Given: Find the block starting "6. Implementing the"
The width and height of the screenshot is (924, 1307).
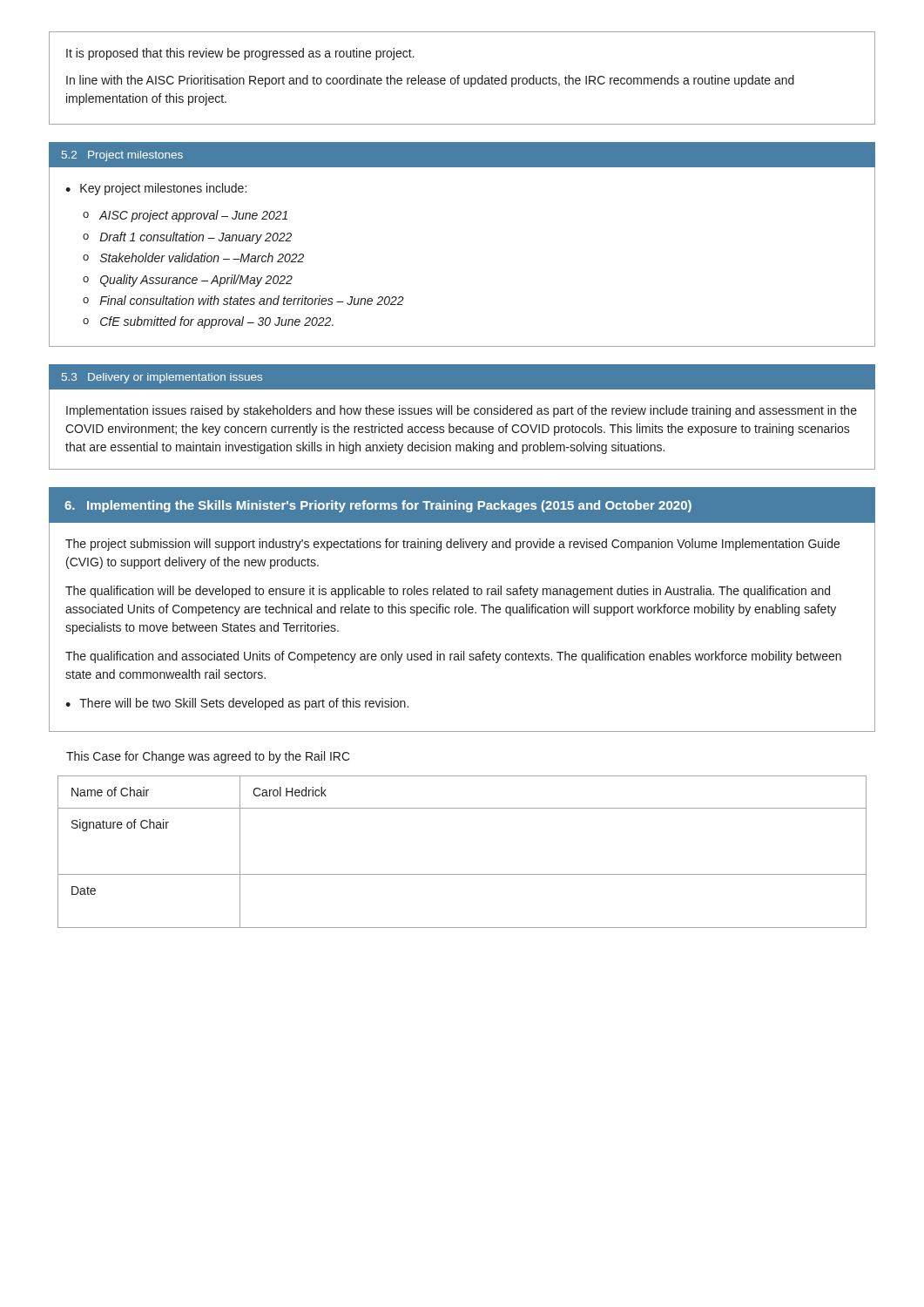Looking at the screenshot, I should [x=378, y=505].
